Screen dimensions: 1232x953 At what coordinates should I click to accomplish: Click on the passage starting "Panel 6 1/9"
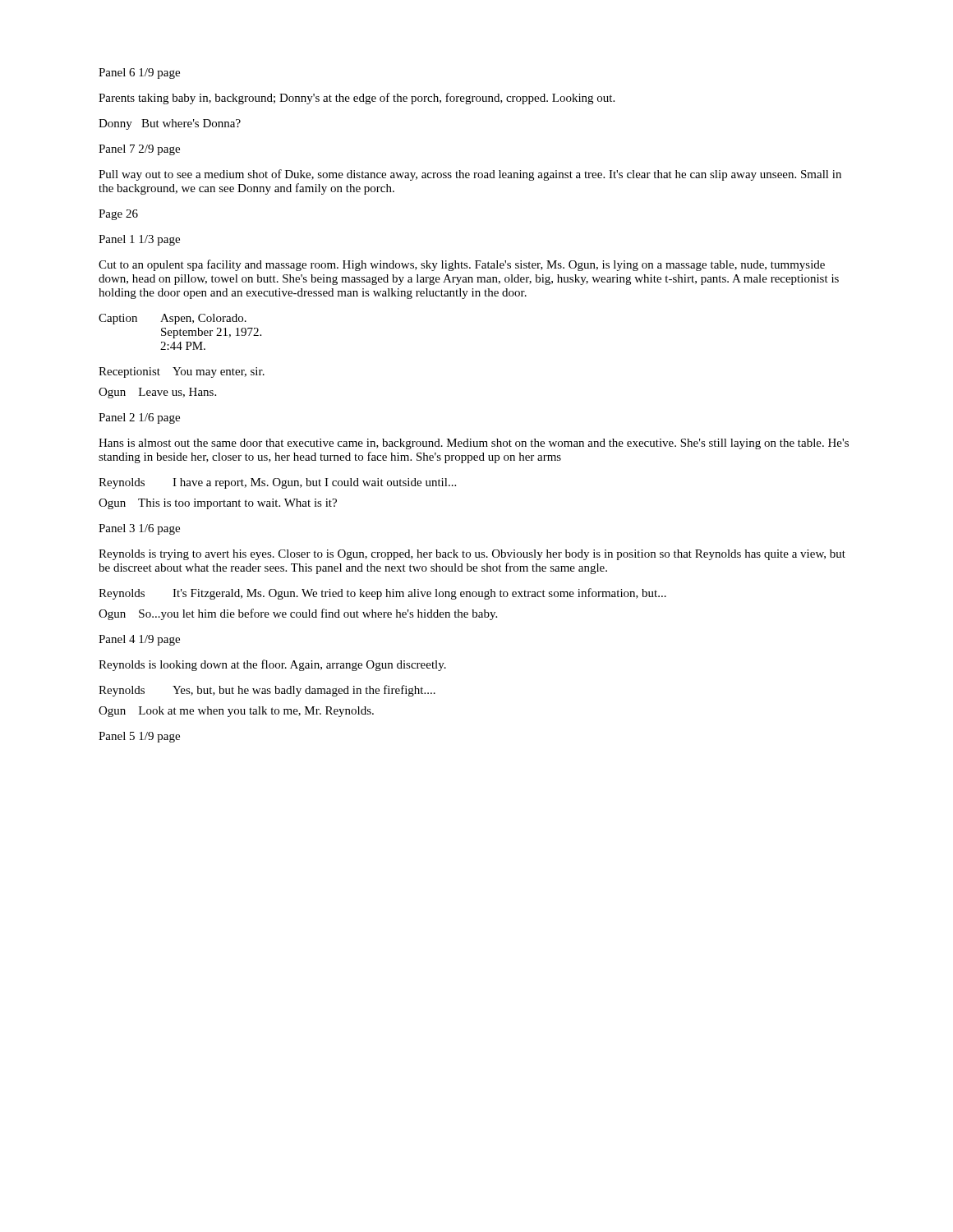[139, 72]
